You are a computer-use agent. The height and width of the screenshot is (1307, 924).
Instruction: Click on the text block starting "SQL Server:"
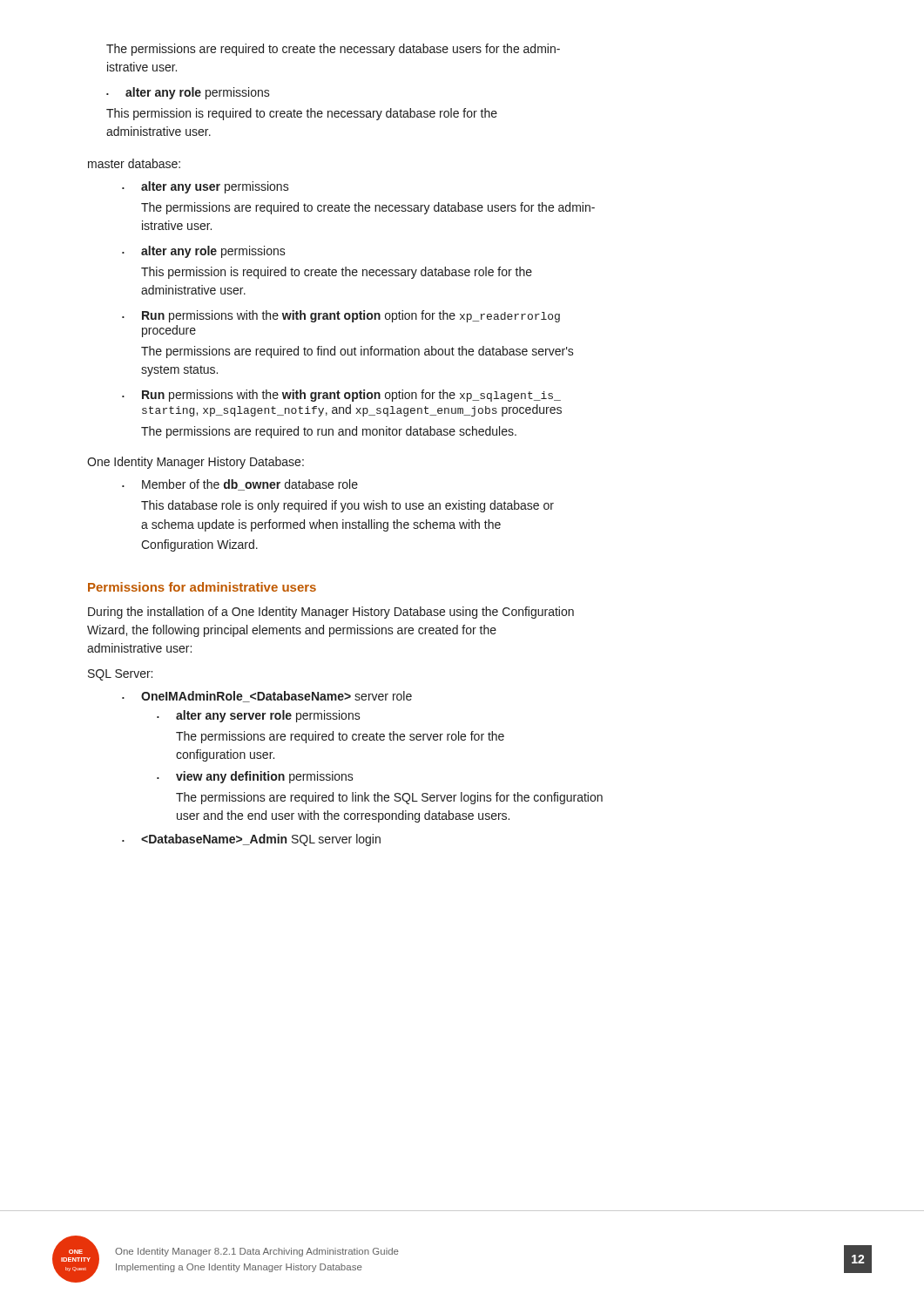coord(120,673)
